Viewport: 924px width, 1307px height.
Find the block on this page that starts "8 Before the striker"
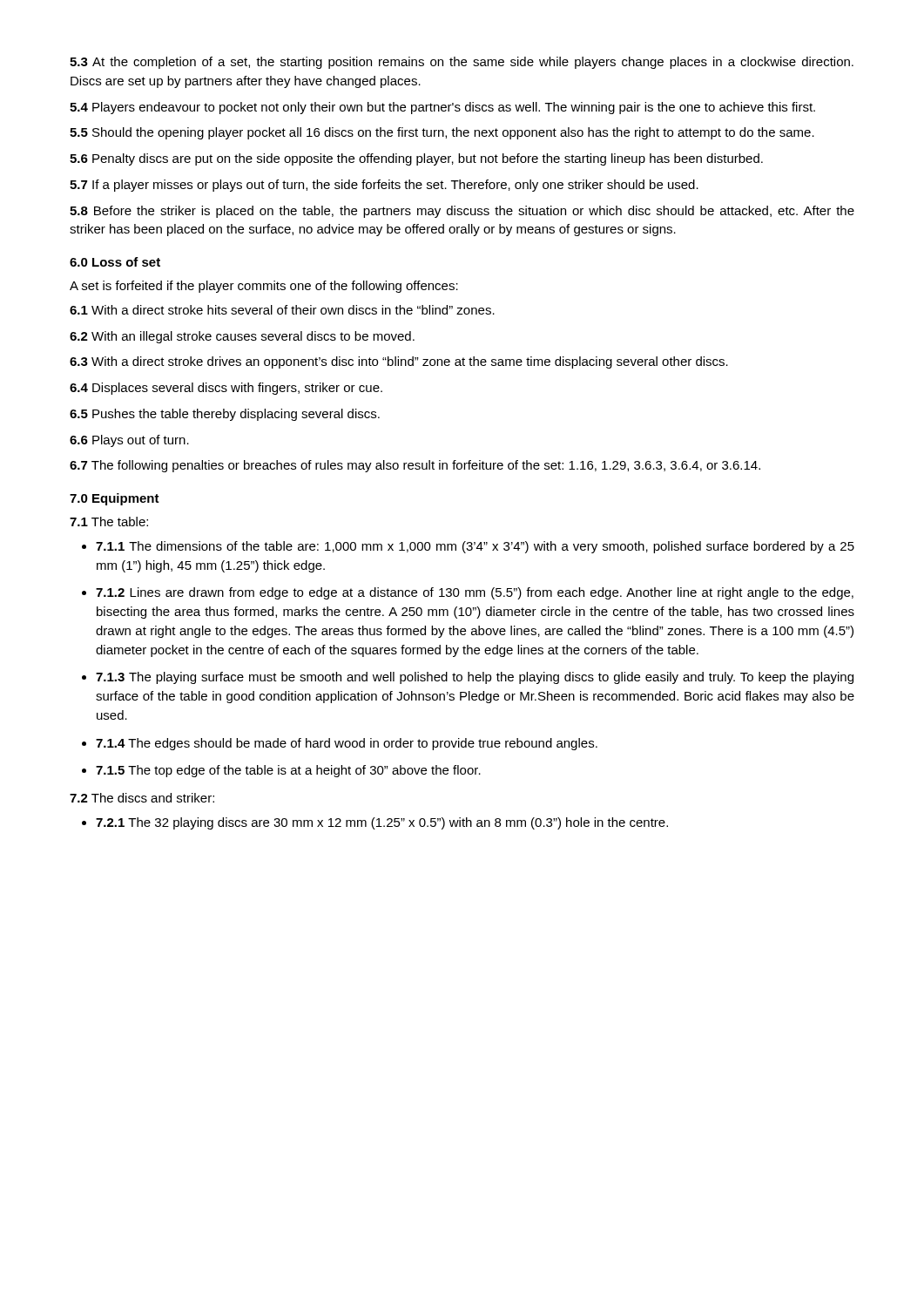(x=462, y=220)
